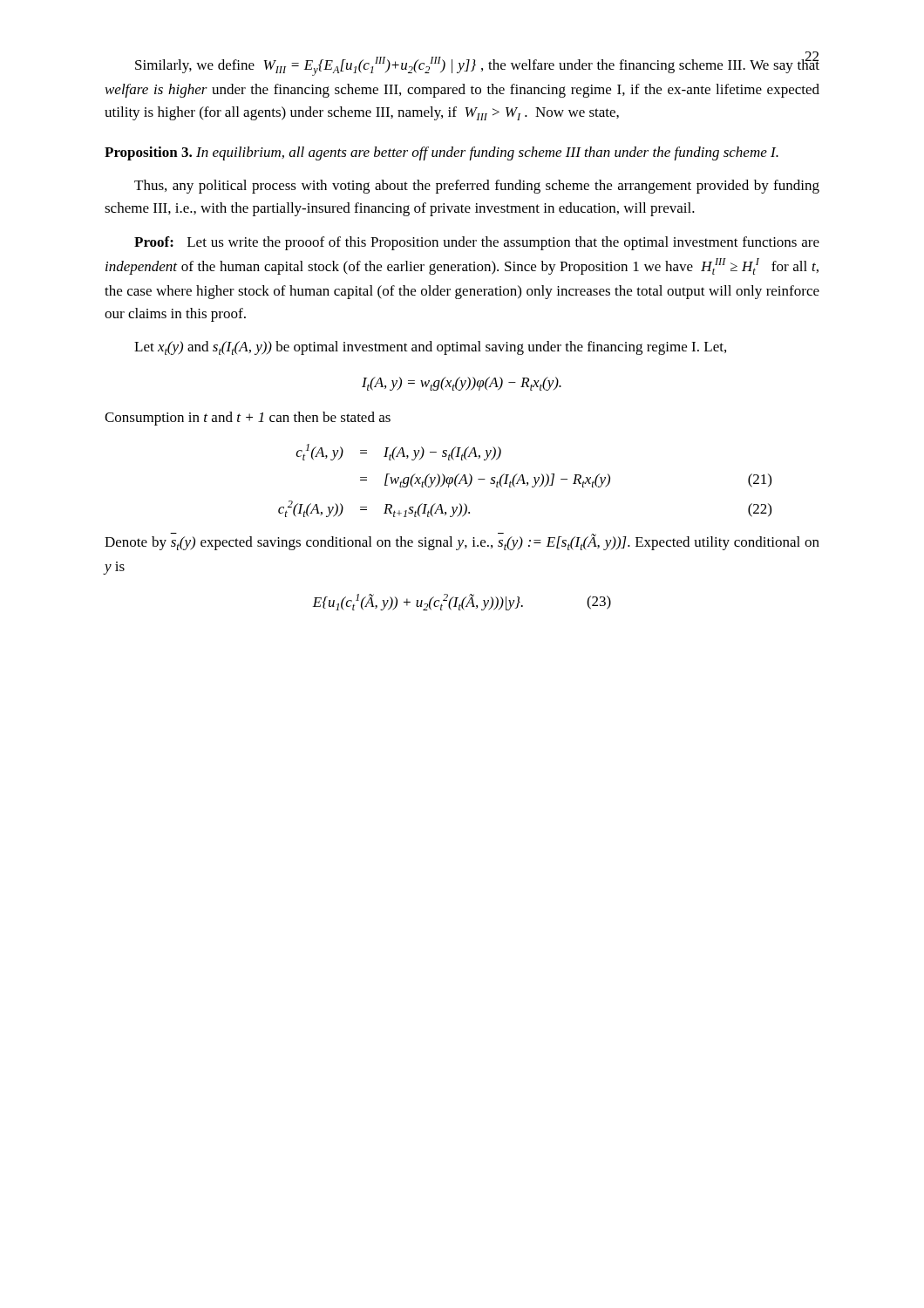Select the passage starting "Thus, any political"

(462, 197)
